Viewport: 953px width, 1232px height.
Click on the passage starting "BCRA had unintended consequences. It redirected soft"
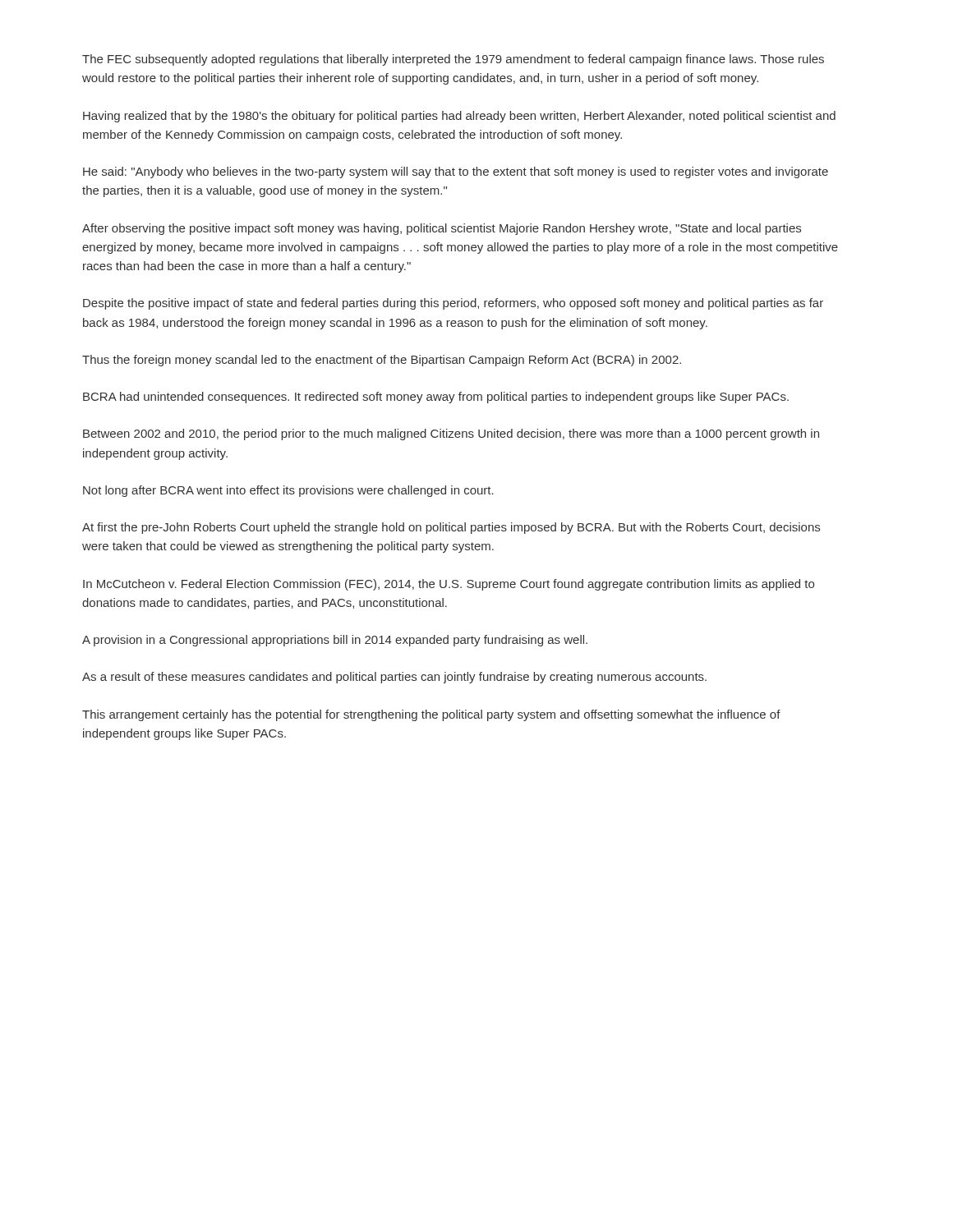coord(436,396)
